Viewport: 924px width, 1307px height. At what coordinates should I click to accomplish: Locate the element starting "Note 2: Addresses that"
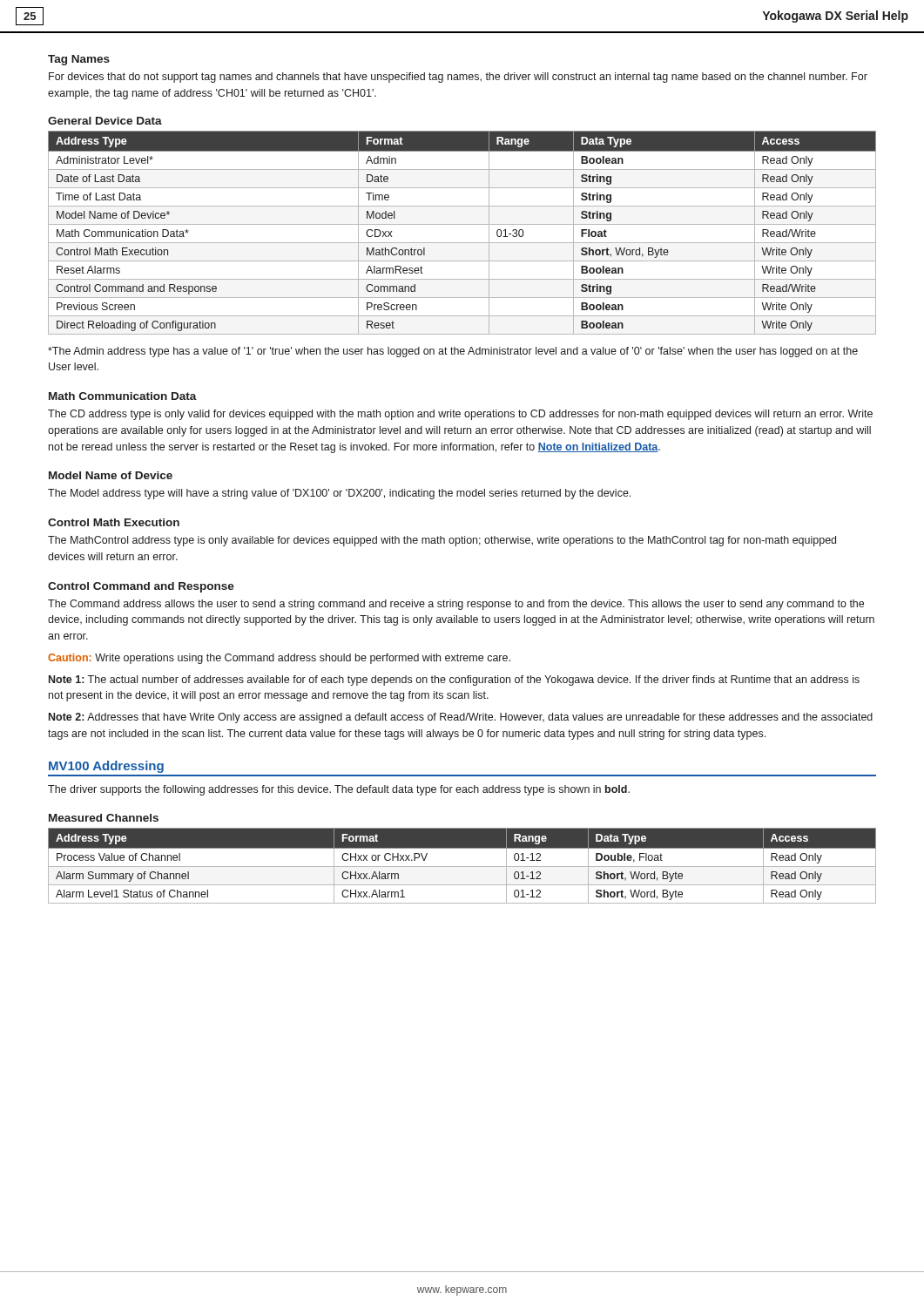(x=460, y=725)
